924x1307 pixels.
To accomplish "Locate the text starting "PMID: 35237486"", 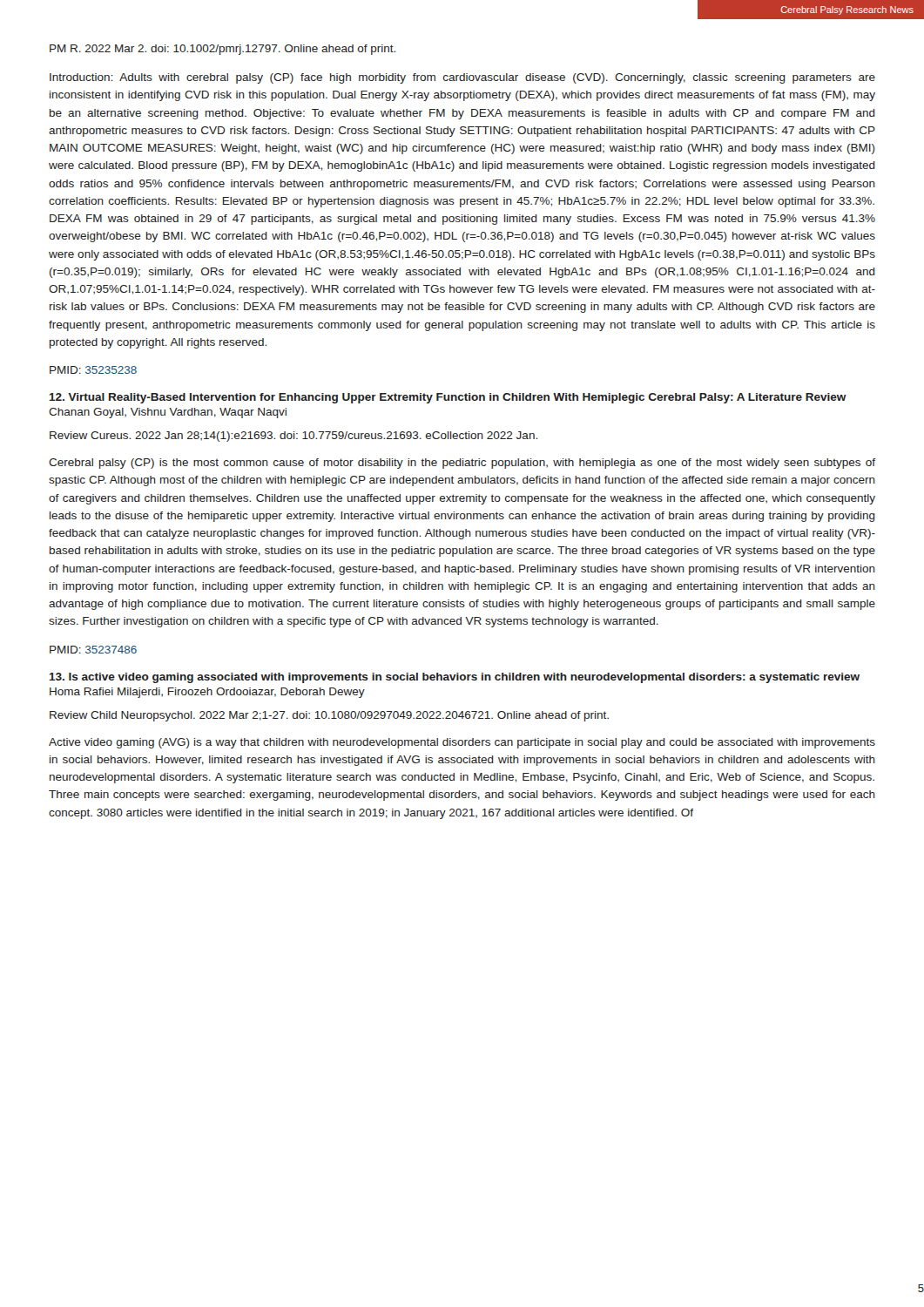I will coord(93,649).
